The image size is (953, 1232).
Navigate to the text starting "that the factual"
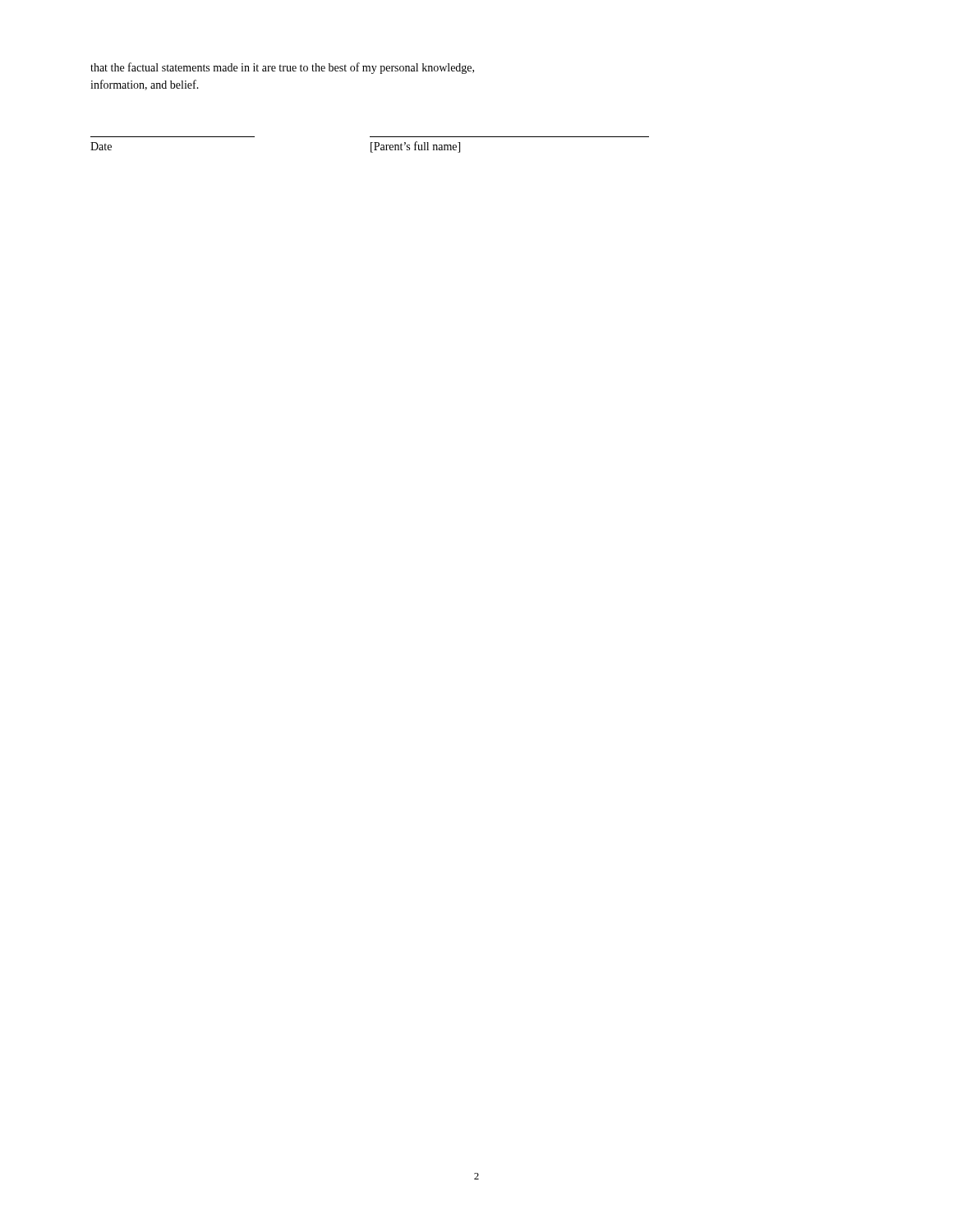[283, 76]
